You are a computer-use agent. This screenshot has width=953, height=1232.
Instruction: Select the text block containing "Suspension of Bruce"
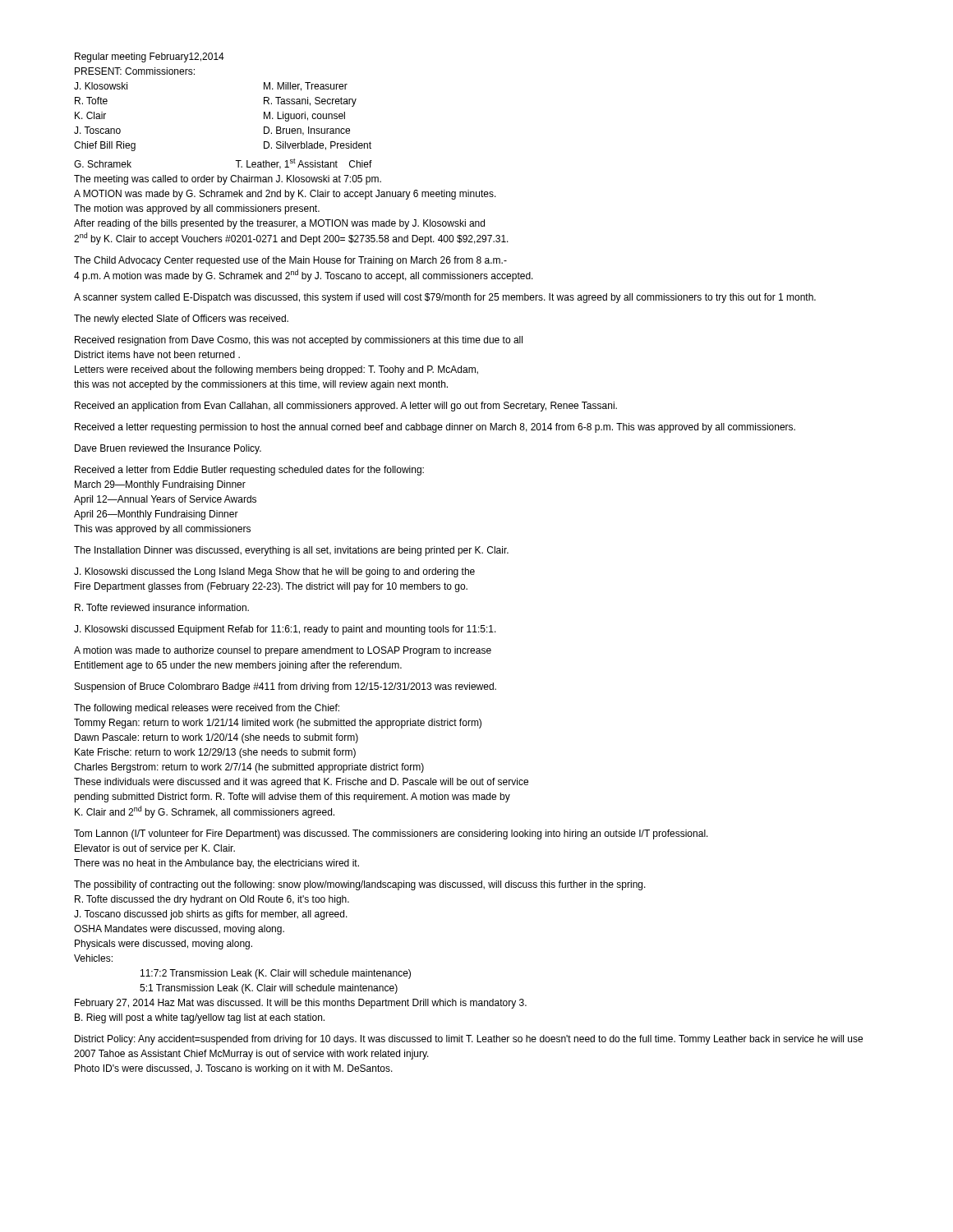click(285, 687)
